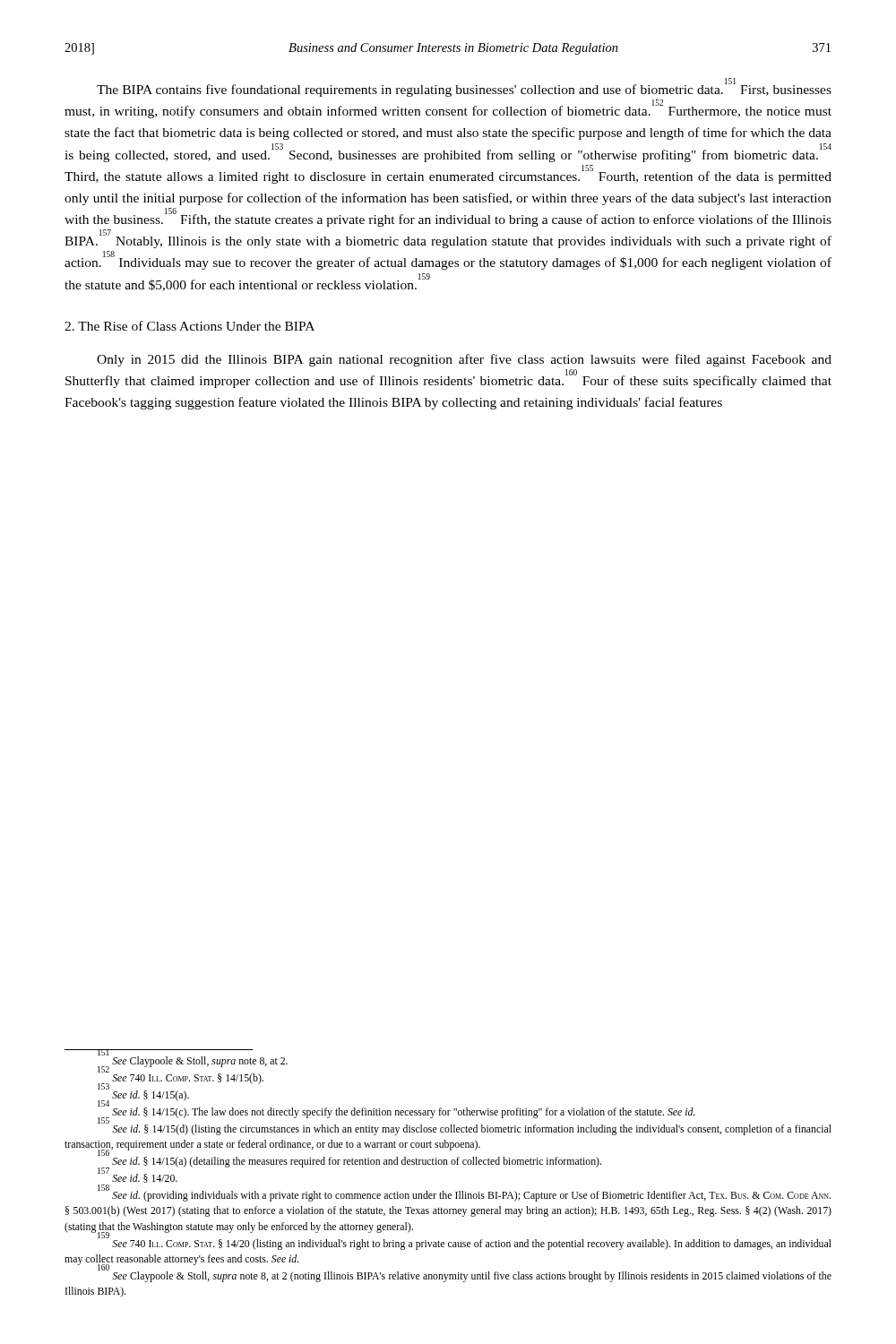Click the passage that begins "154 See id. §"
Screen dimensions: 1344x896
point(396,1111)
